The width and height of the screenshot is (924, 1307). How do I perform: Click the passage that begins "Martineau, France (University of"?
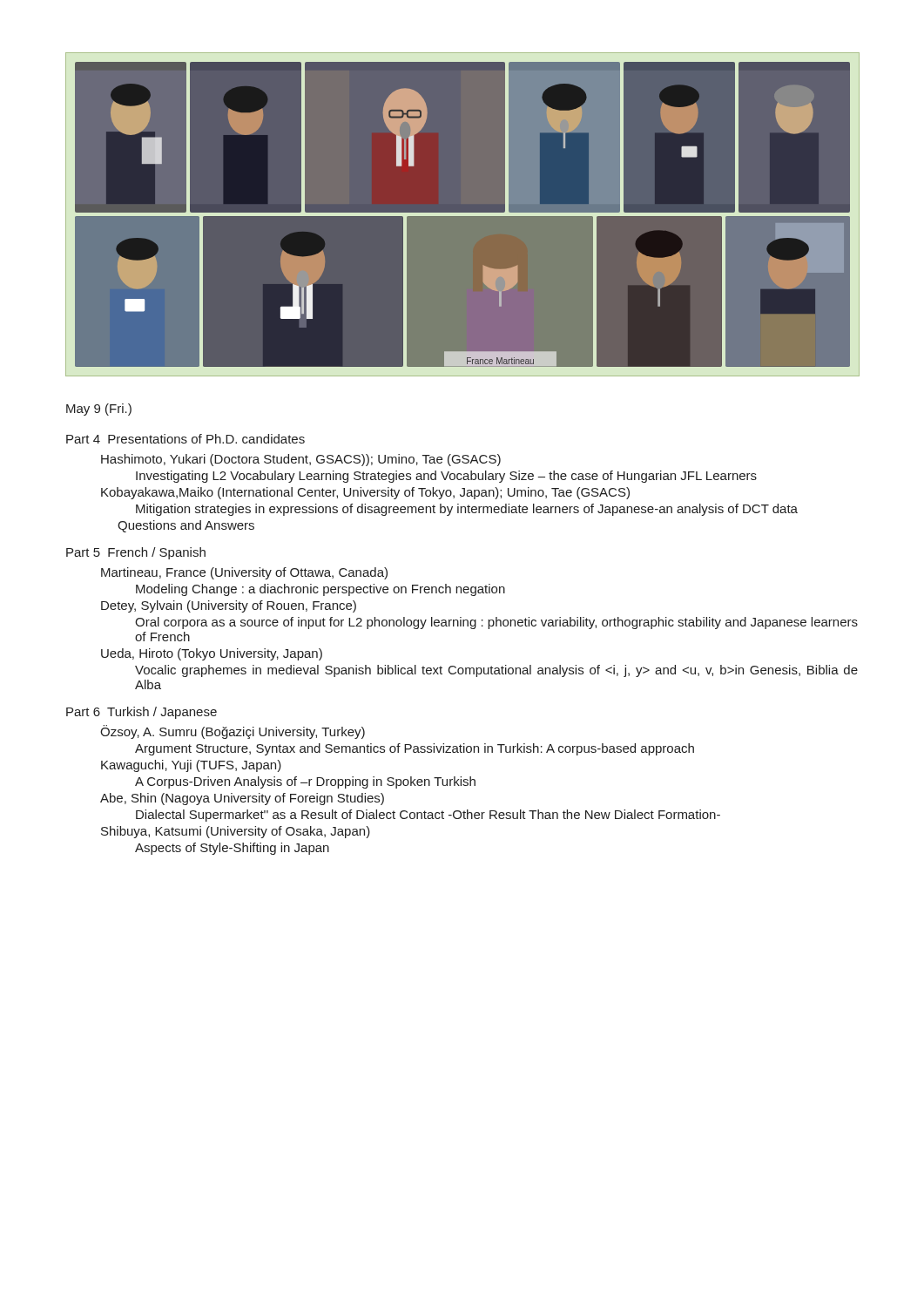click(244, 572)
